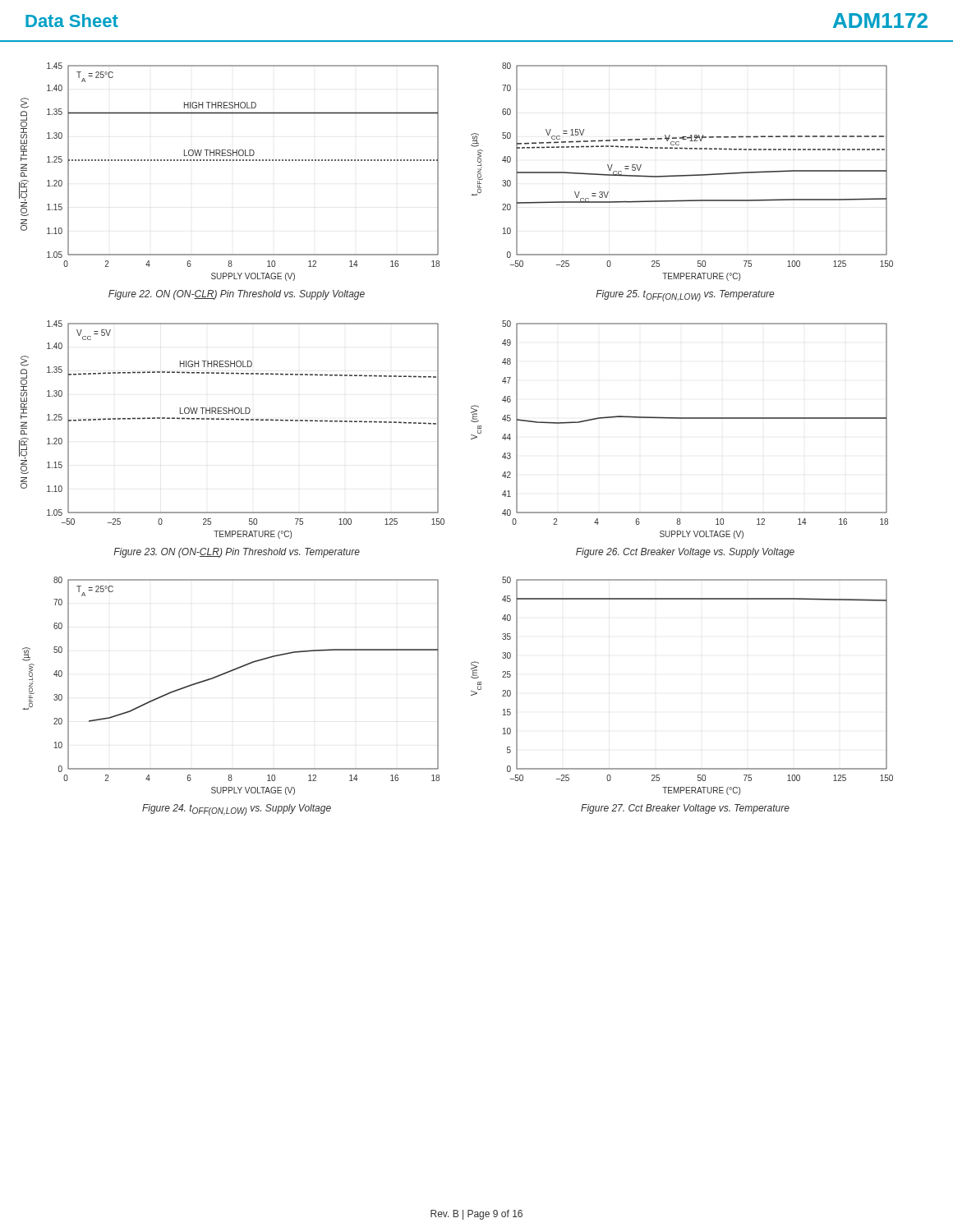953x1232 pixels.
Task: Click on the block starting "Figure 23. ON (ON-CLR)"
Action: [237, 552]
